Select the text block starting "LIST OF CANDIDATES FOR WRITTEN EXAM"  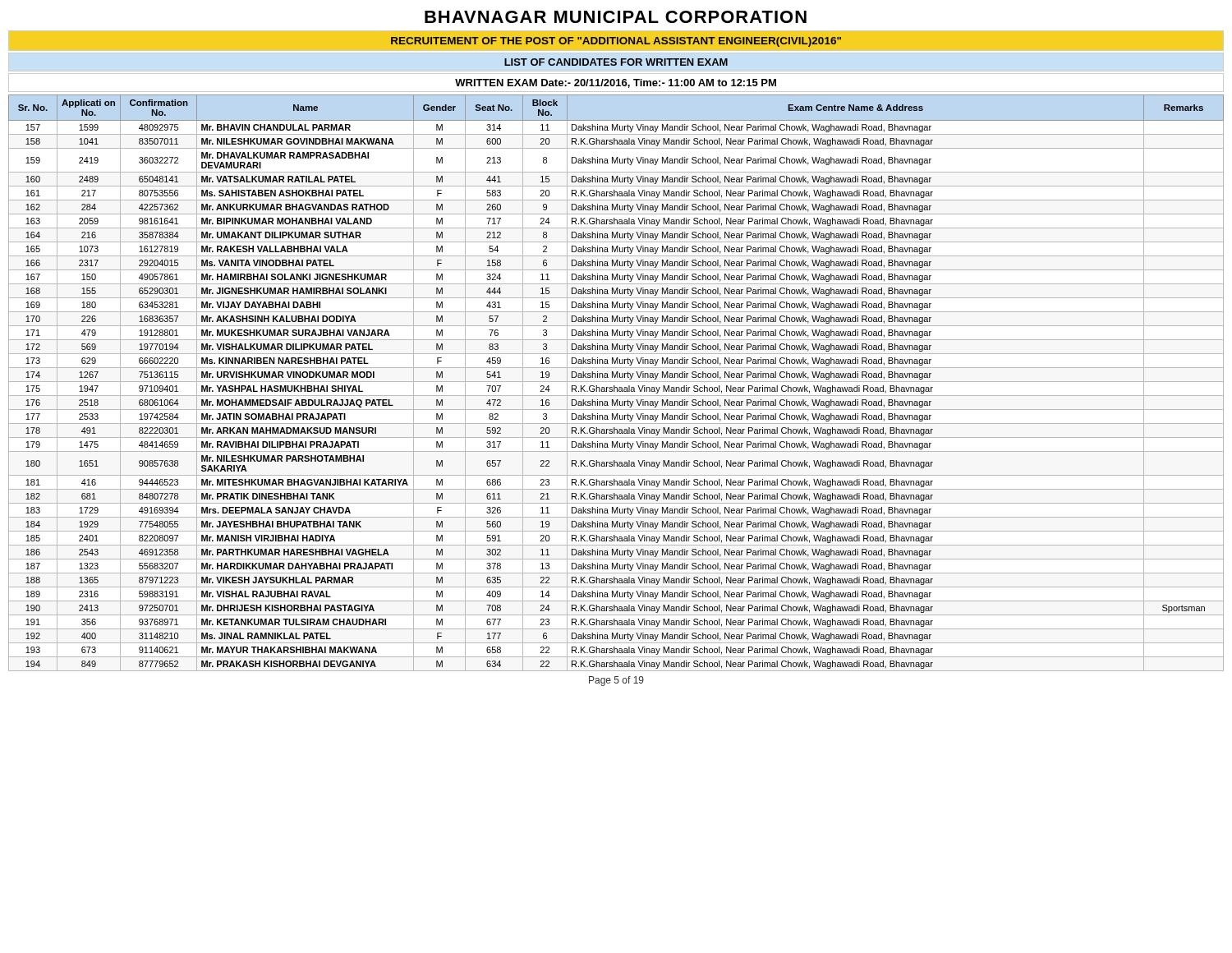click(x=616, y=62)
